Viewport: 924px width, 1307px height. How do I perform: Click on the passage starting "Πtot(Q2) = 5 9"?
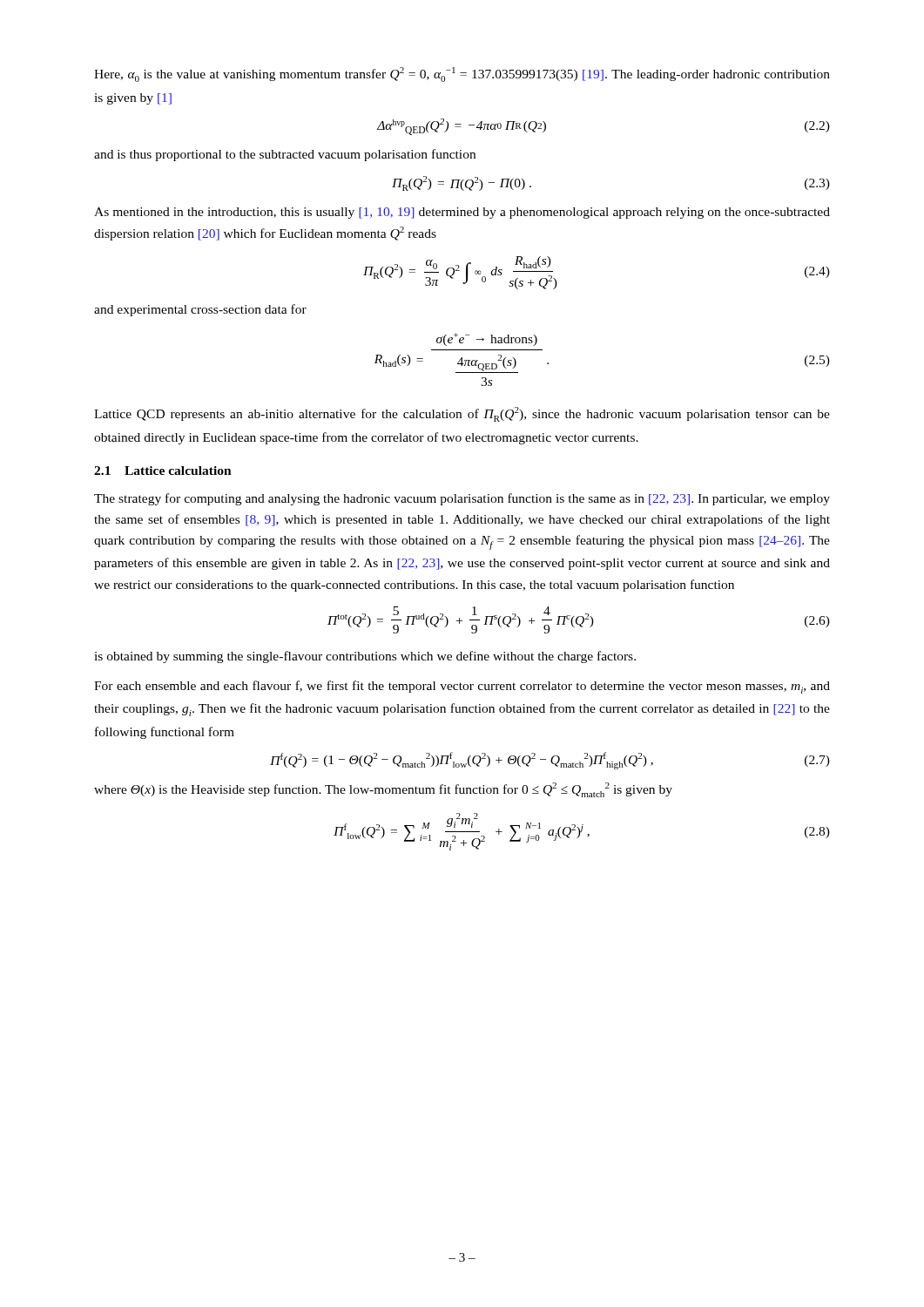pos(579,620)
